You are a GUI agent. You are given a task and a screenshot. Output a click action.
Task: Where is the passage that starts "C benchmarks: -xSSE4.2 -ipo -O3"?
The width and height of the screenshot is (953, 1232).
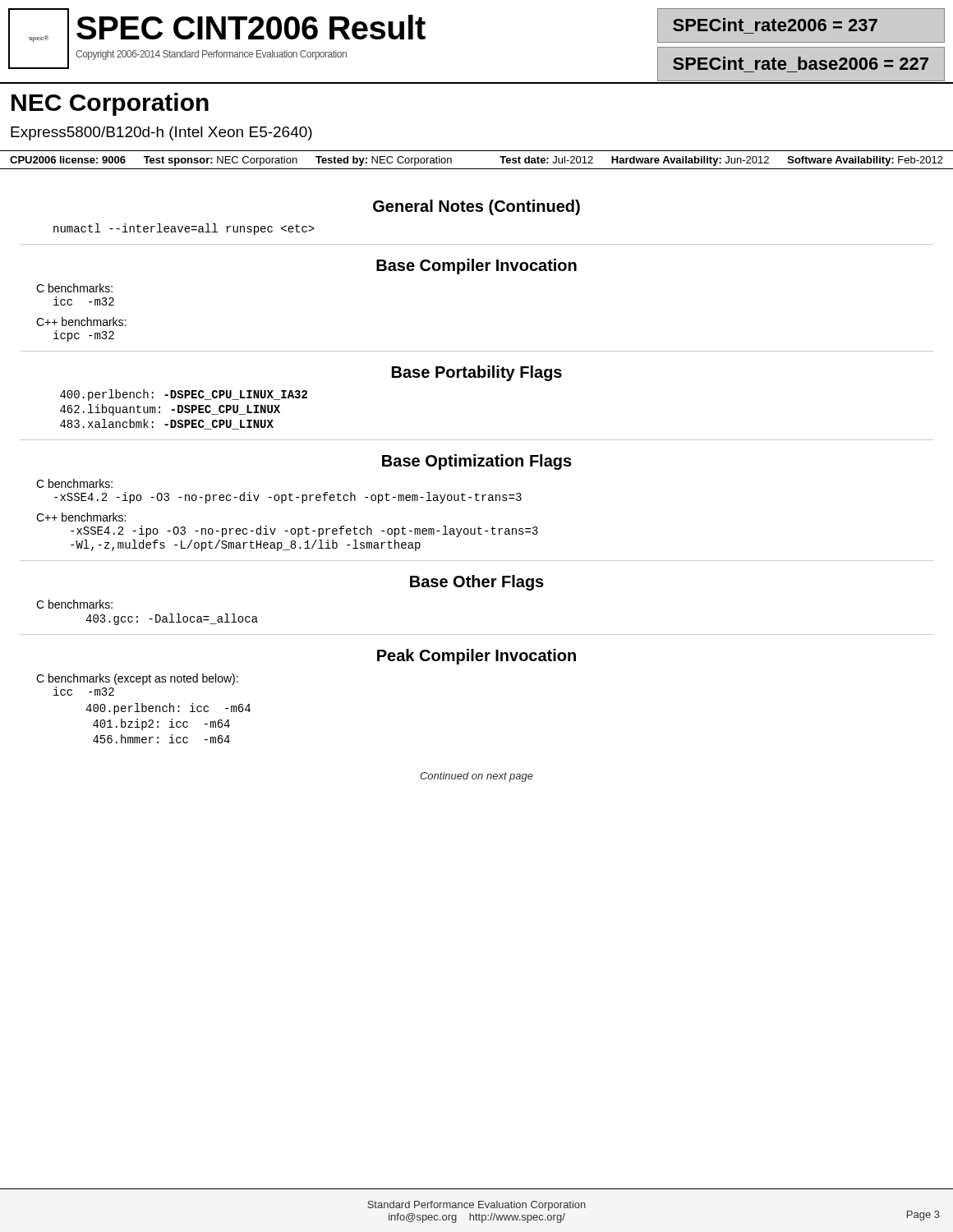[279, 491]
